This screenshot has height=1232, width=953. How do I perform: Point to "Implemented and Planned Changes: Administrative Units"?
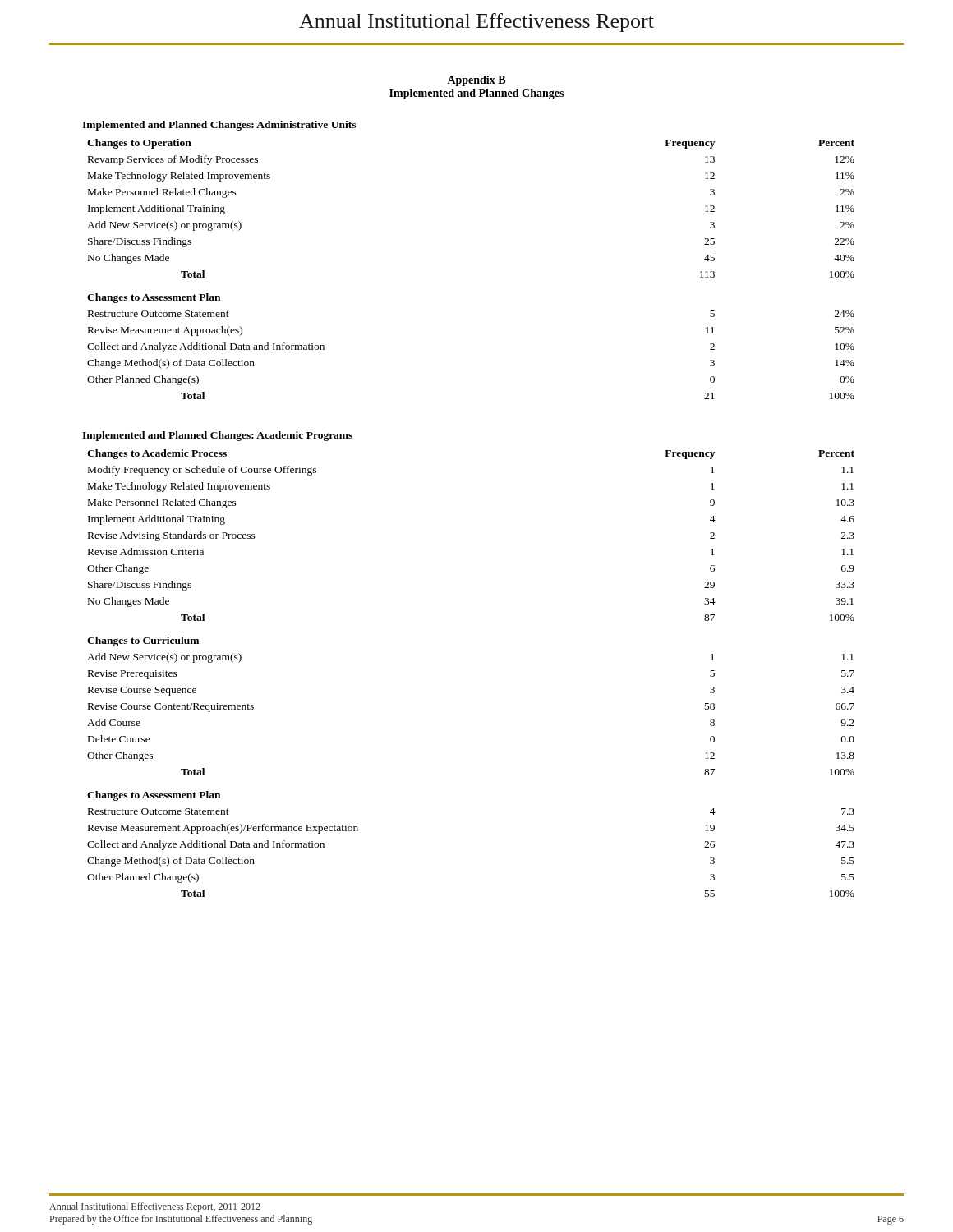(219, 124)
